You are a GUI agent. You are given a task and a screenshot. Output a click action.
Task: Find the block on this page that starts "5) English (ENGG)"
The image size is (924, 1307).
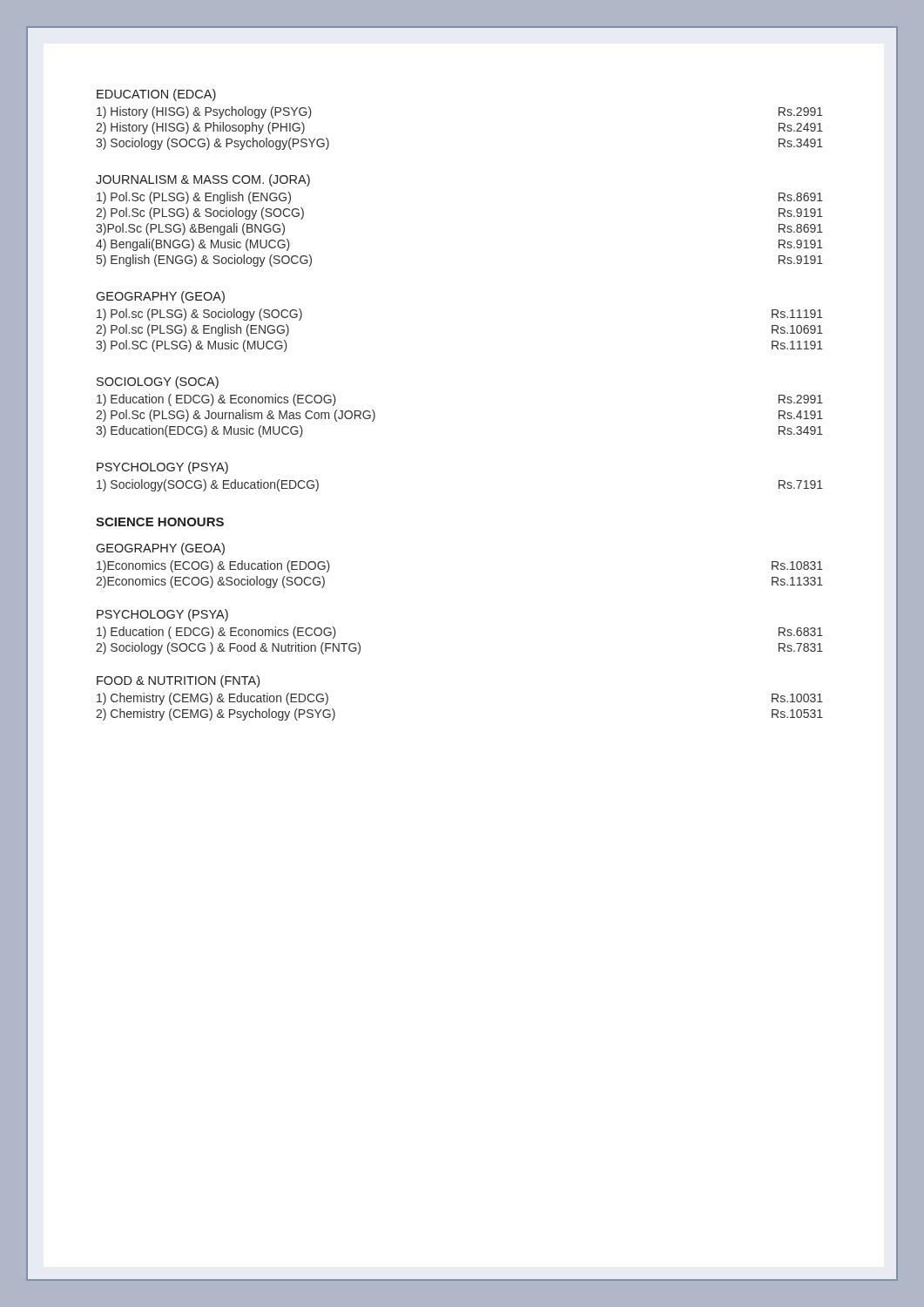tap(205, 261)
